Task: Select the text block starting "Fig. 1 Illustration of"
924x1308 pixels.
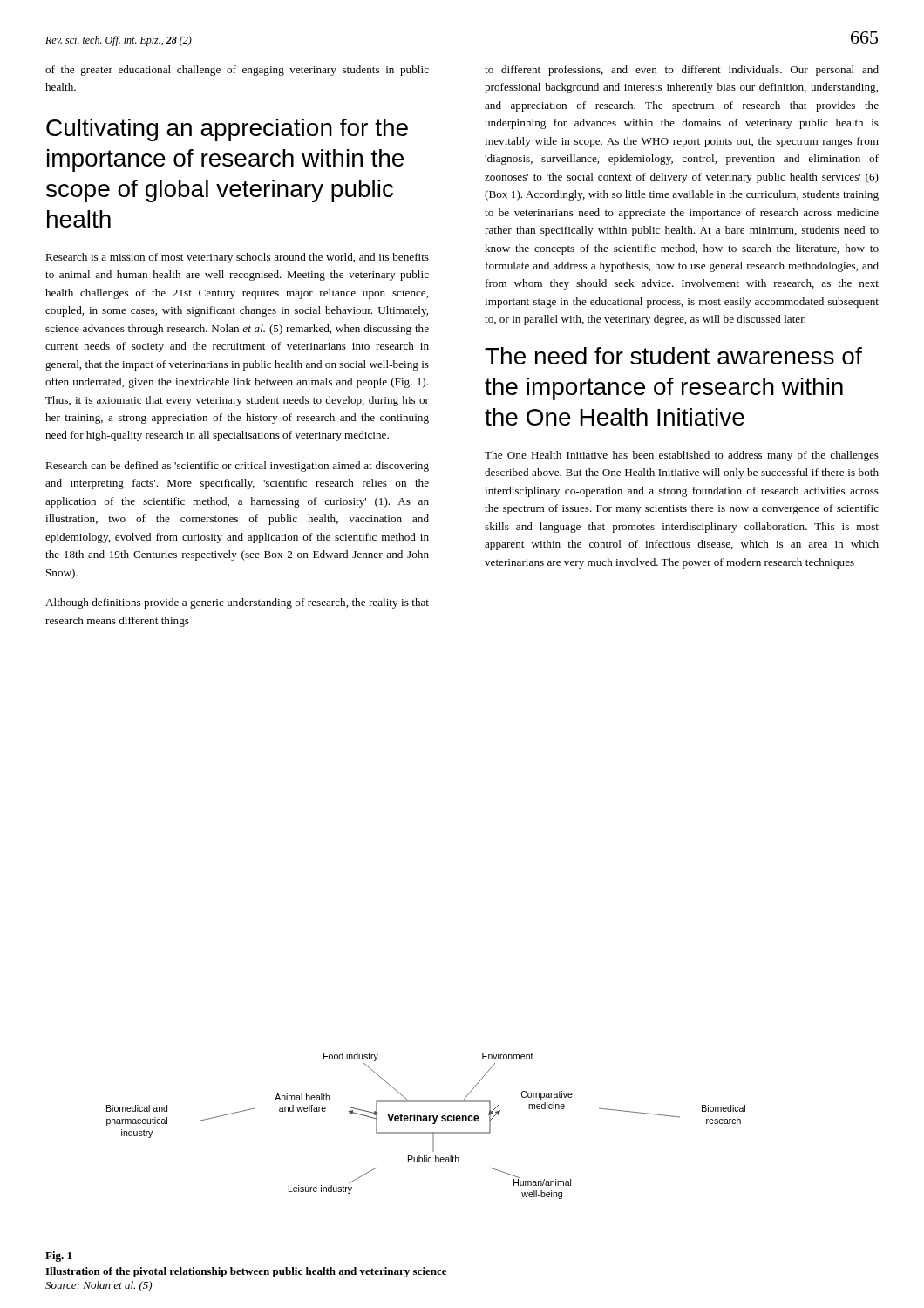Action: point(263,1271)
